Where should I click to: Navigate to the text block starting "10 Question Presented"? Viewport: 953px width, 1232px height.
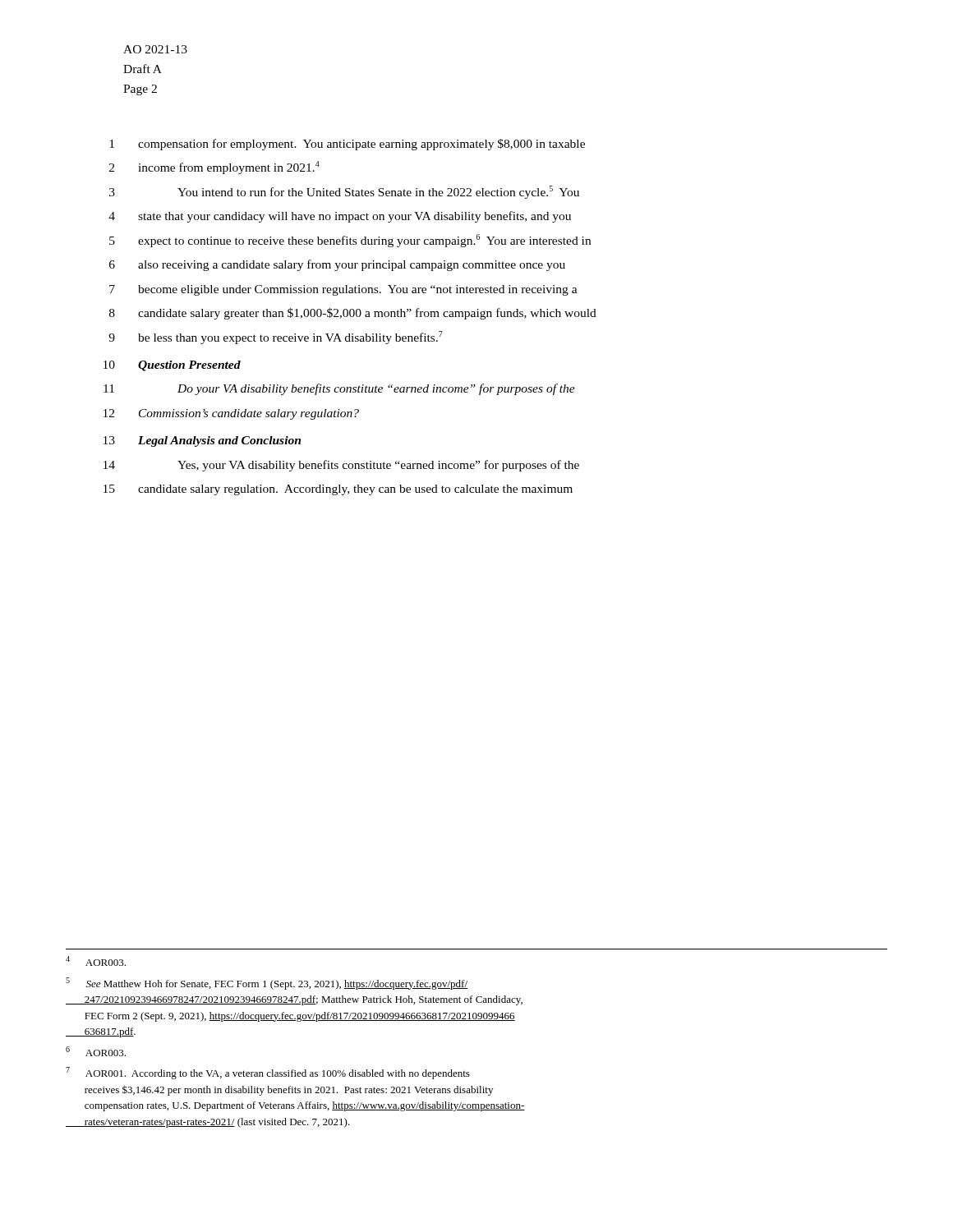click(172, 366)
